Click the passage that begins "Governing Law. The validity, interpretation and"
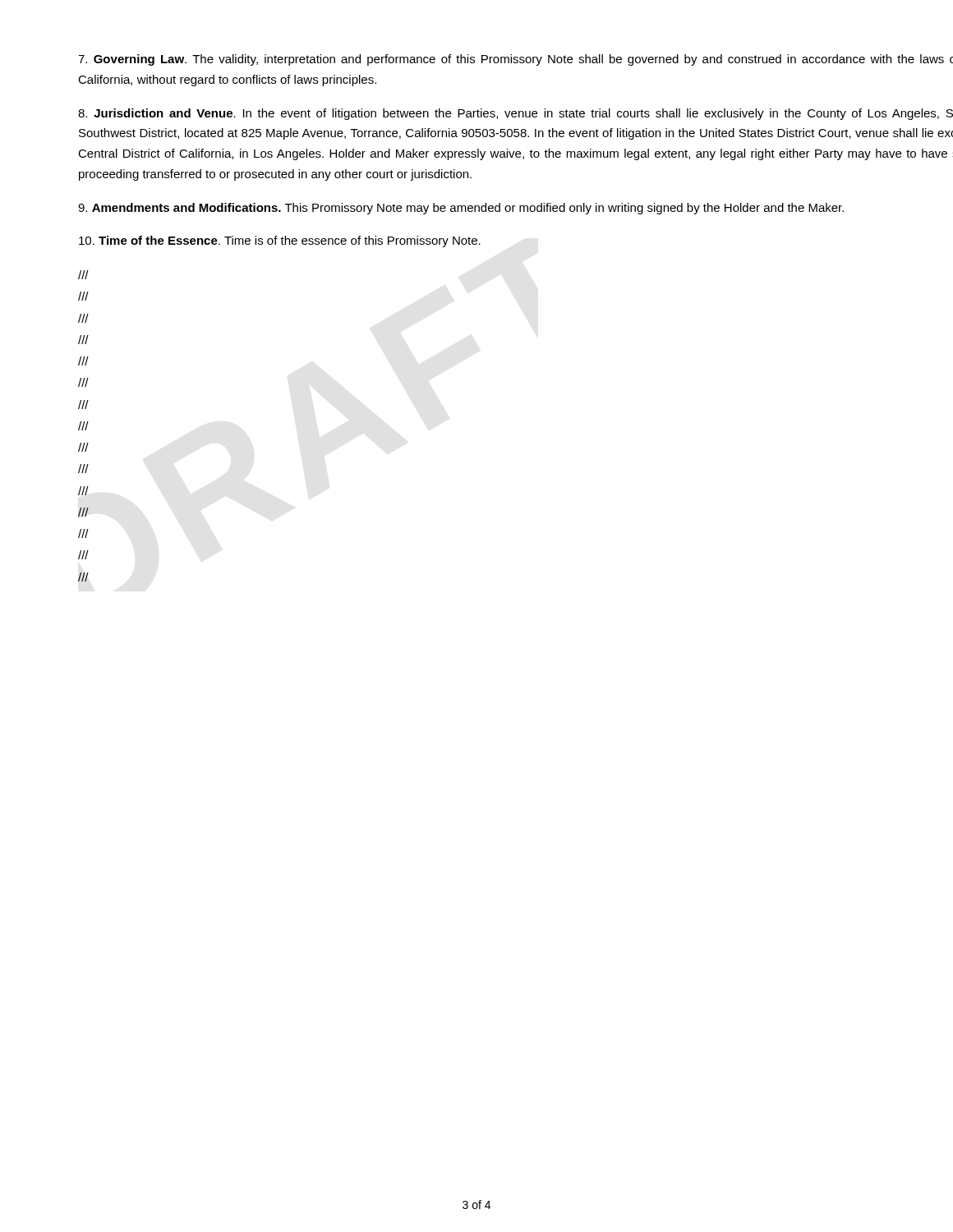This screenshot has width=953, height=1232. 516,69
